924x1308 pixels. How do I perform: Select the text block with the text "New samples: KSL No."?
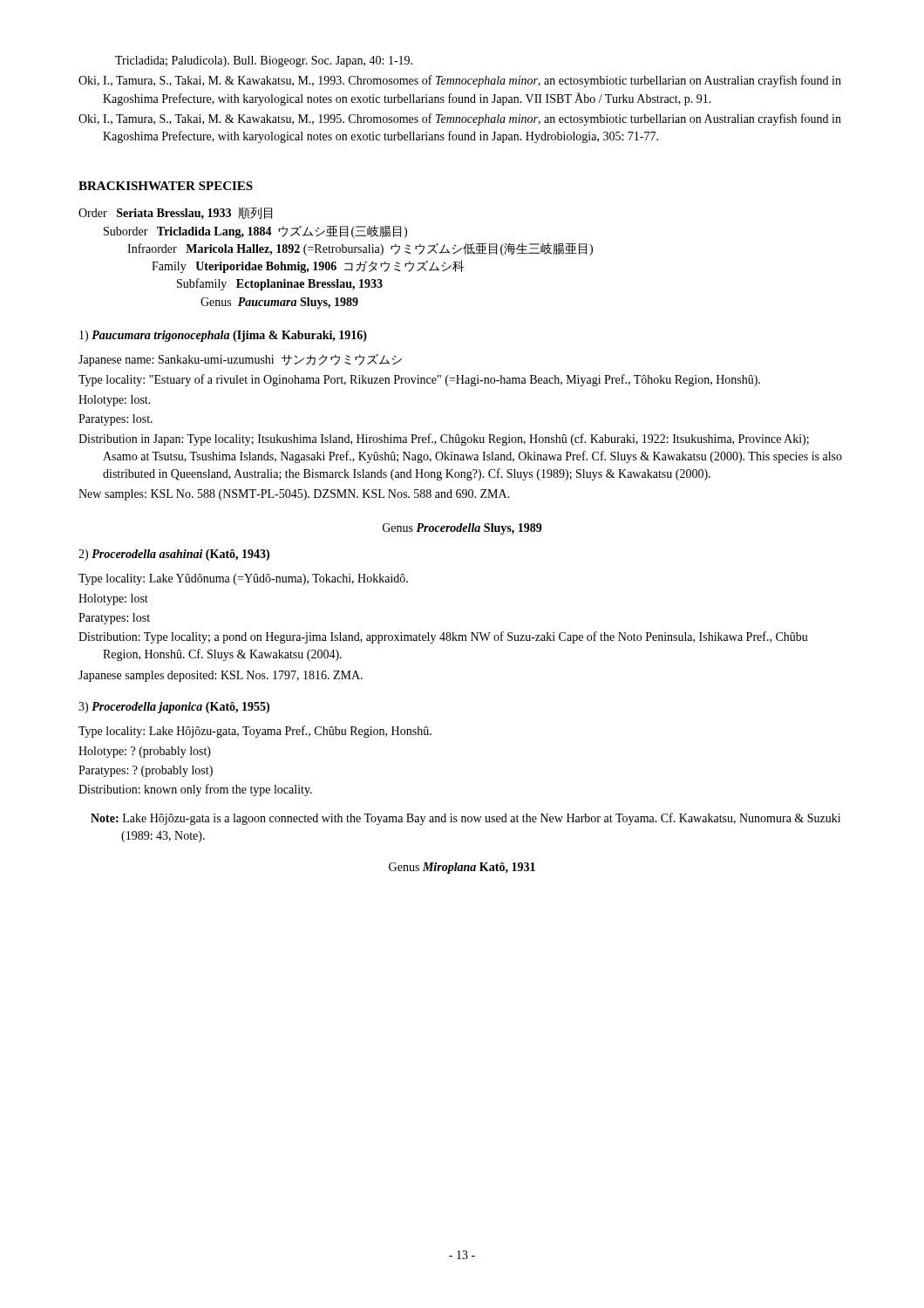pos(294,494)
